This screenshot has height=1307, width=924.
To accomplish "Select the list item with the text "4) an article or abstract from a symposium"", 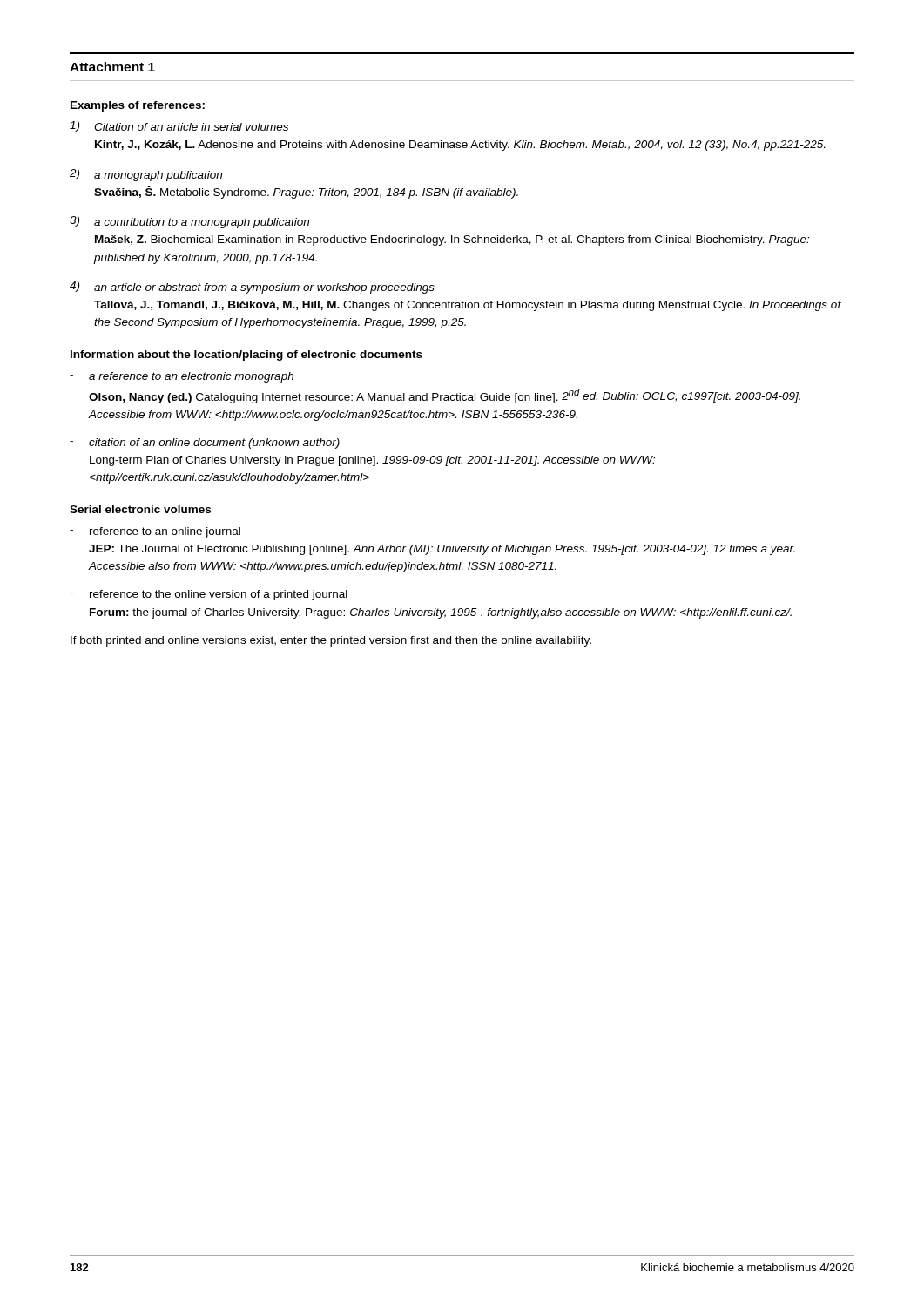I will coord(462,305).
